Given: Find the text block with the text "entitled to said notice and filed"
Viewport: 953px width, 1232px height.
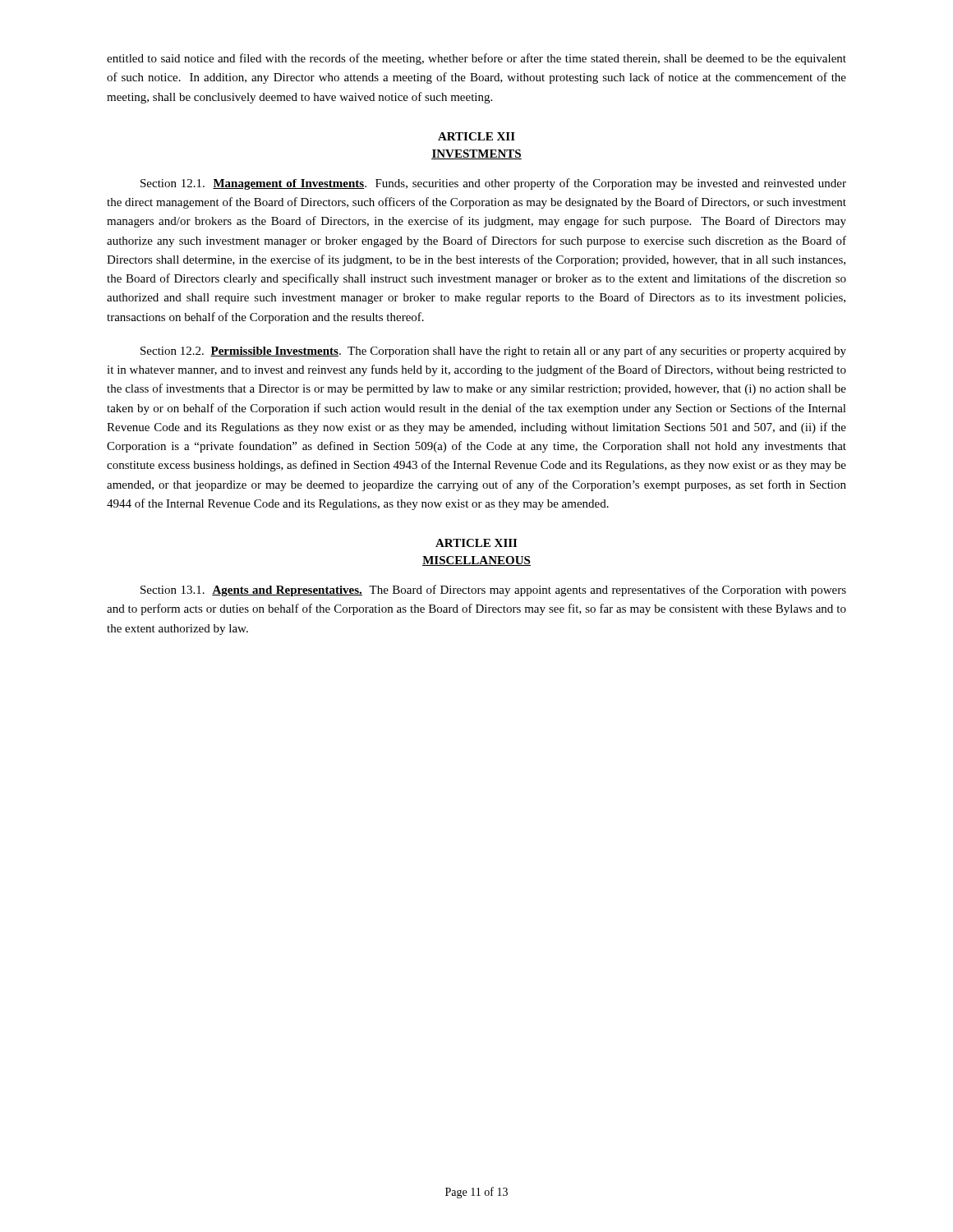Looking at the screenshot, I should [476, 77].
